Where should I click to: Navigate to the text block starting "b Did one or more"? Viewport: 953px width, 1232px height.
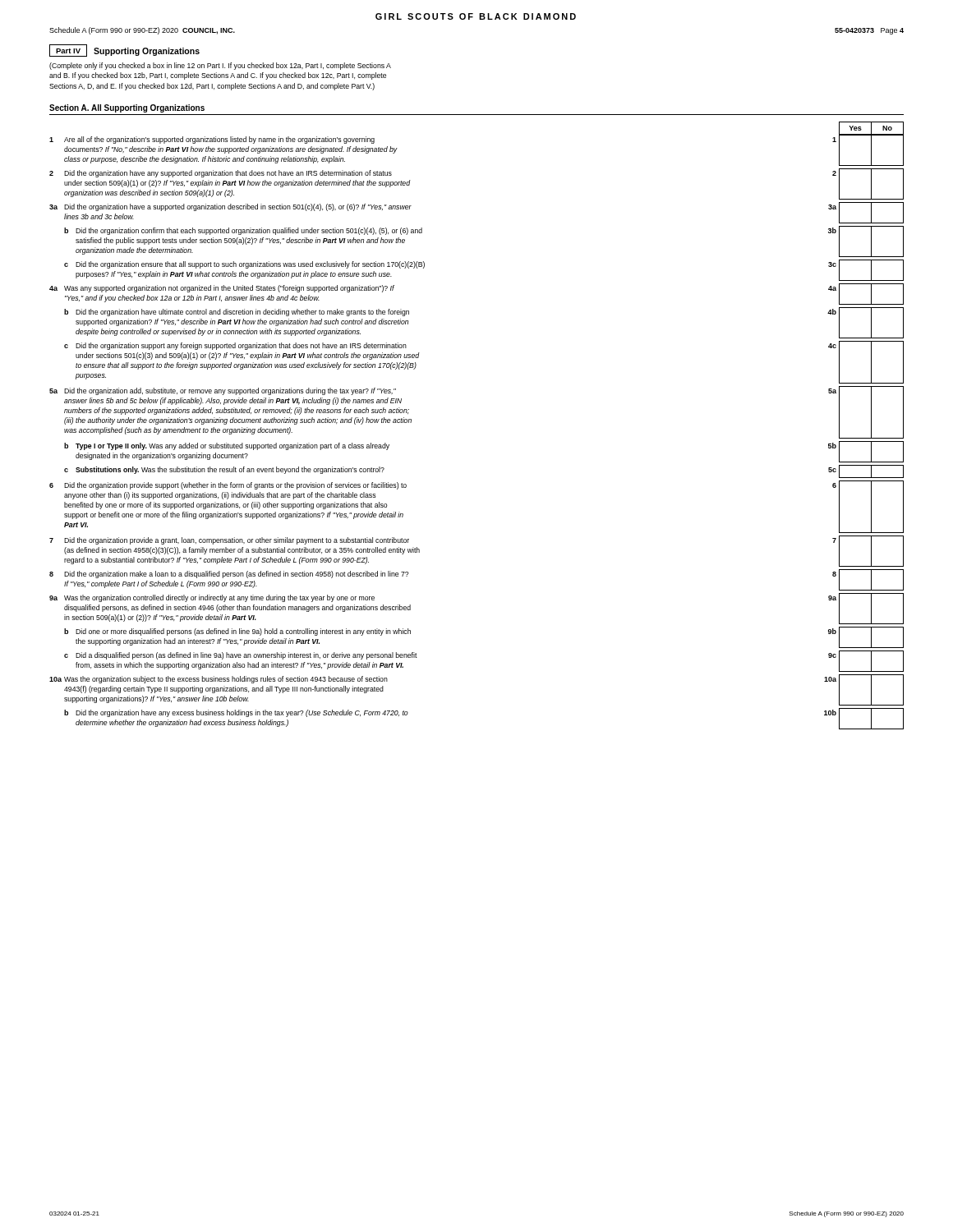click(273, 639)
